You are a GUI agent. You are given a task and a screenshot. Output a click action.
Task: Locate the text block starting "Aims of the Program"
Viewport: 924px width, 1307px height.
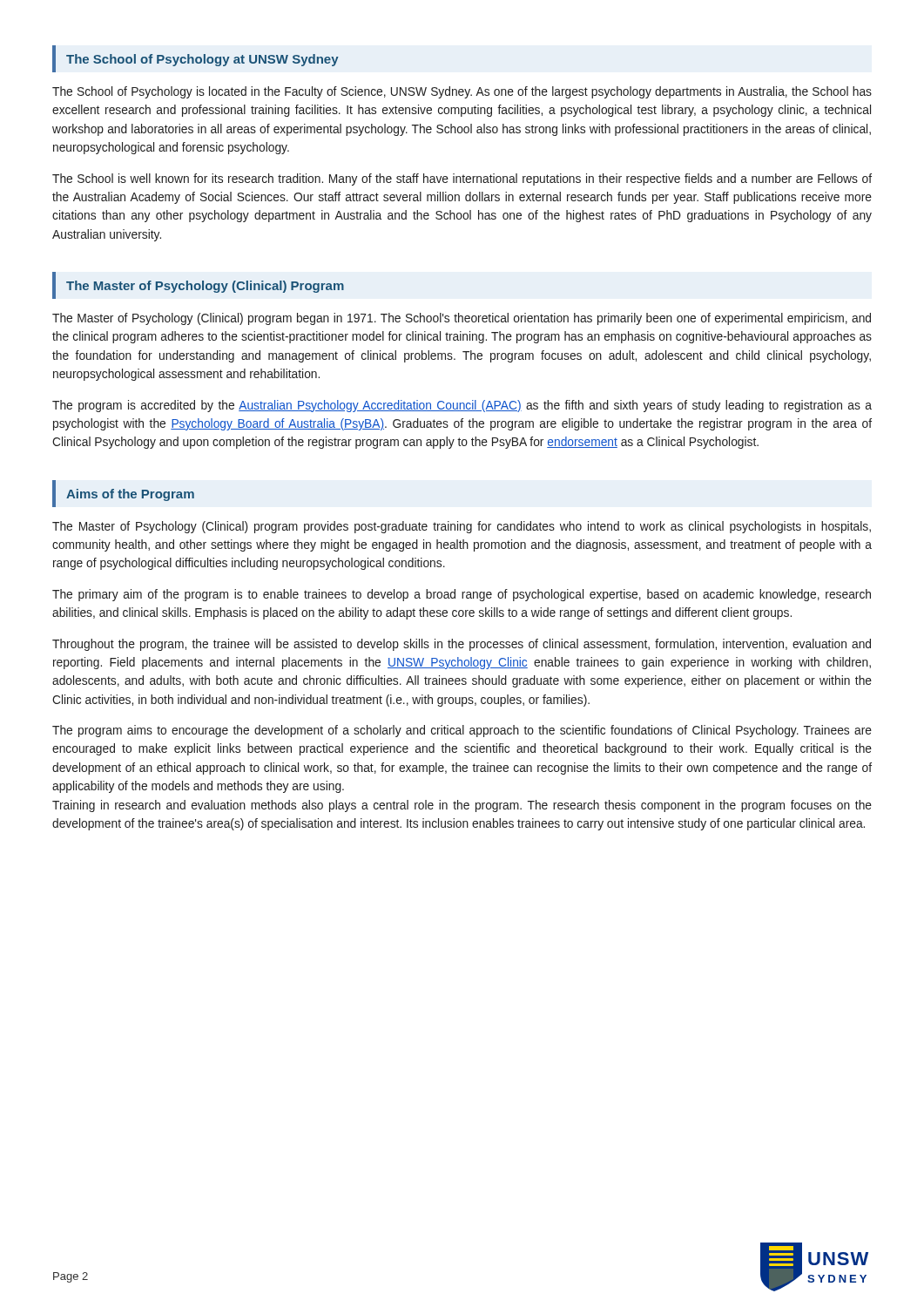coord(130,493)
